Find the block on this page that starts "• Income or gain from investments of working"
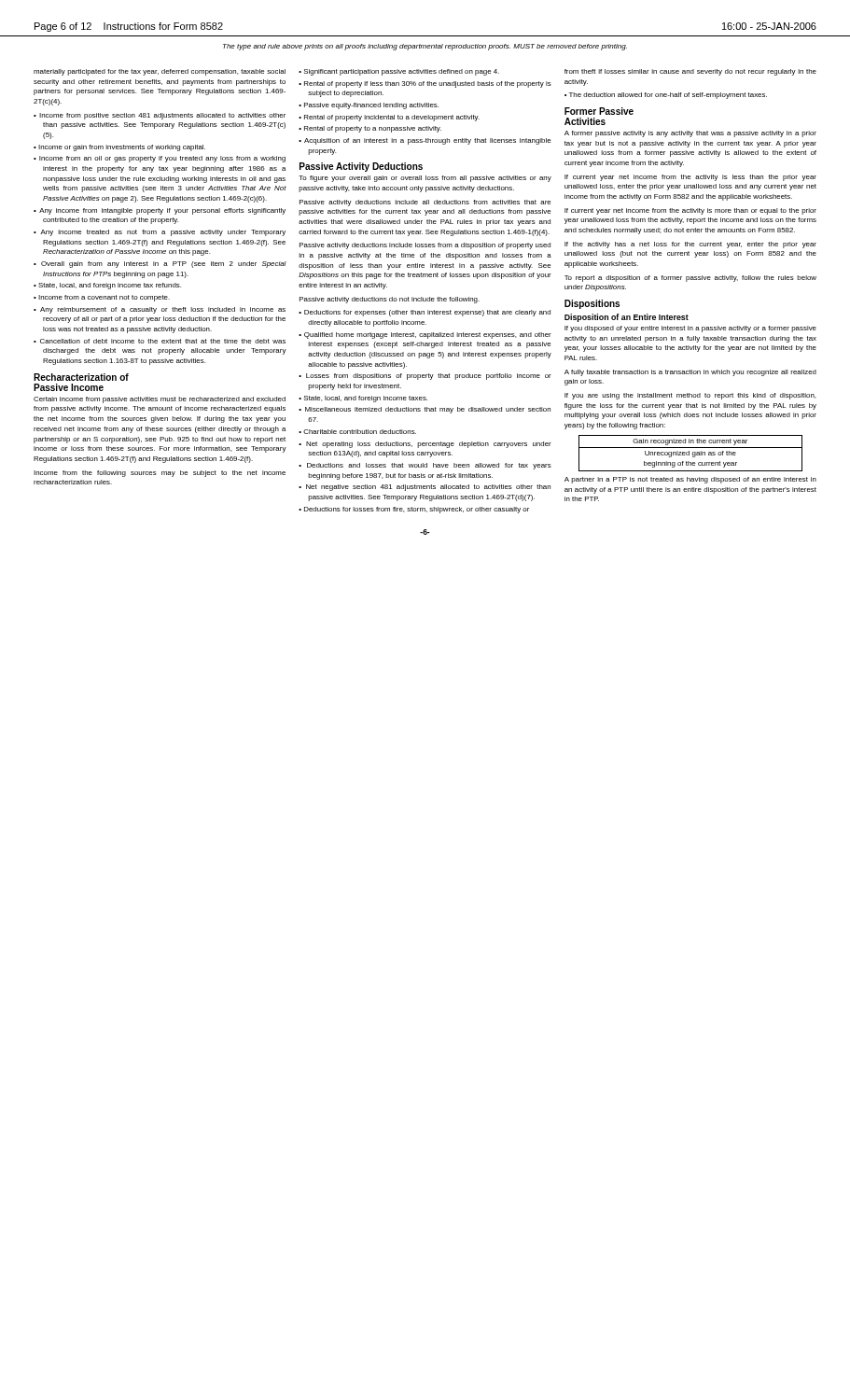 pos(120,147)
